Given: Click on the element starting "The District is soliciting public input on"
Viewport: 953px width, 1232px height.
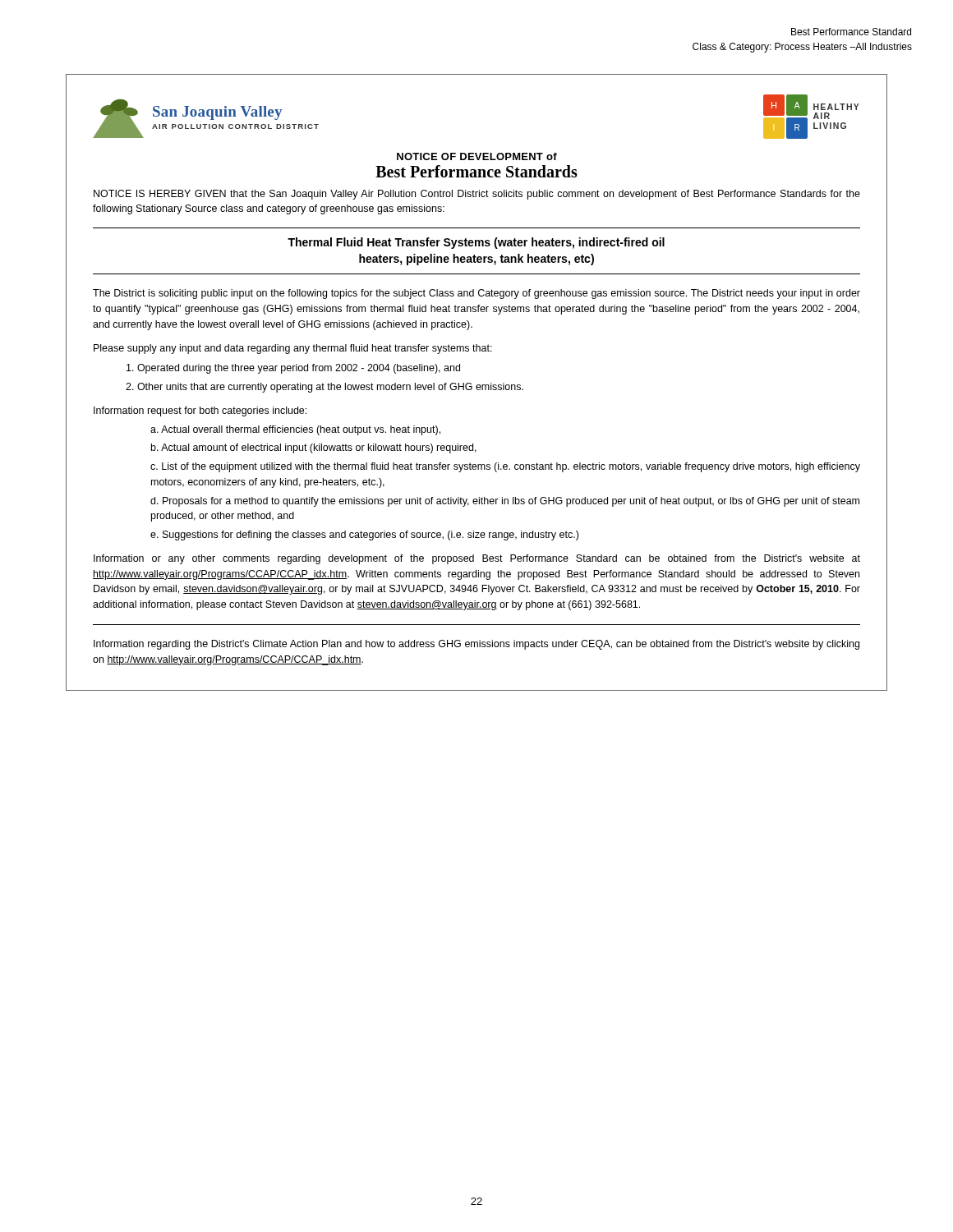Looking at the screenshot, I should click(x=476, y=309).
